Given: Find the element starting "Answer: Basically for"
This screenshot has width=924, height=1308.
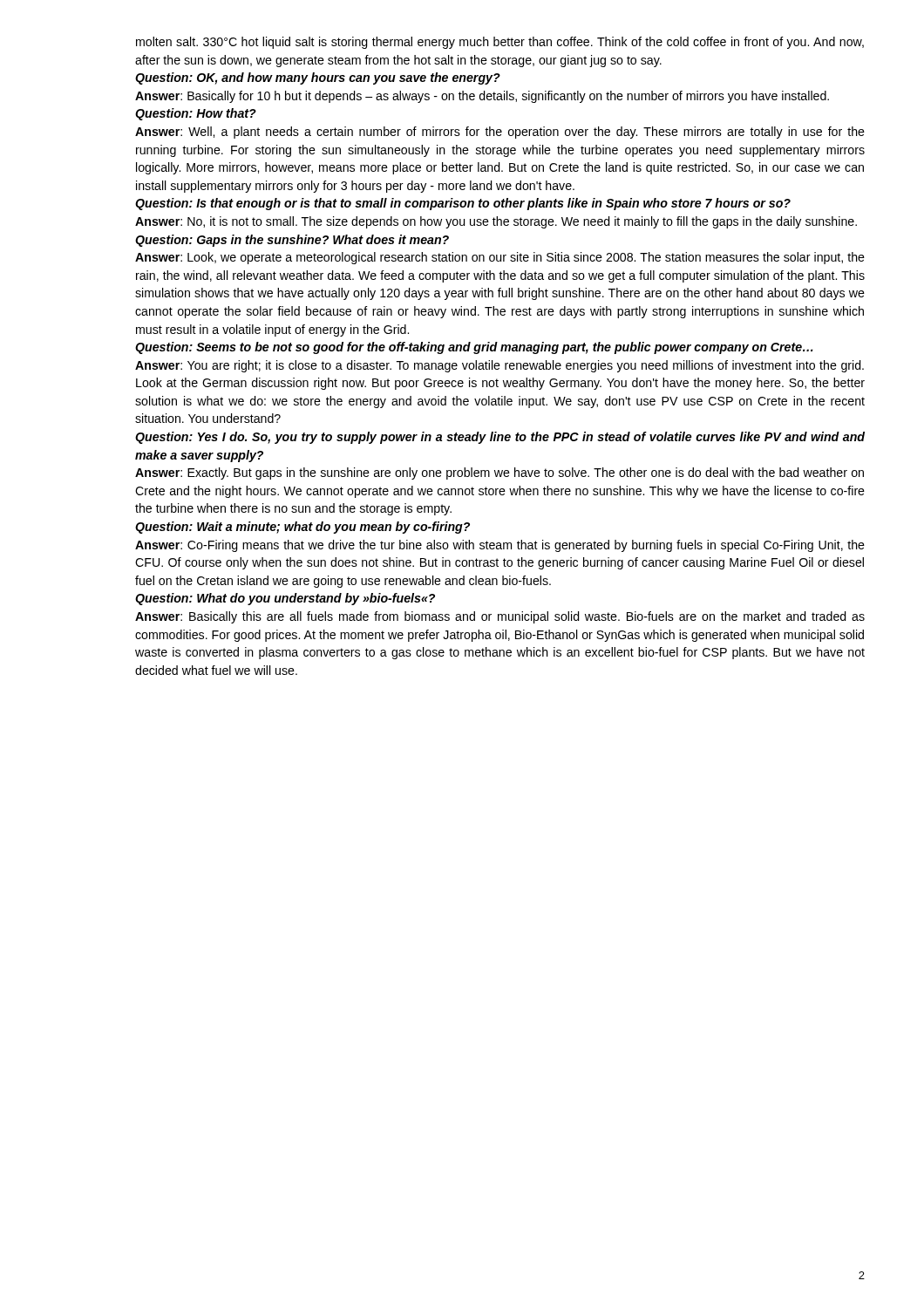Looking at the screenshot, I should 500,96.
